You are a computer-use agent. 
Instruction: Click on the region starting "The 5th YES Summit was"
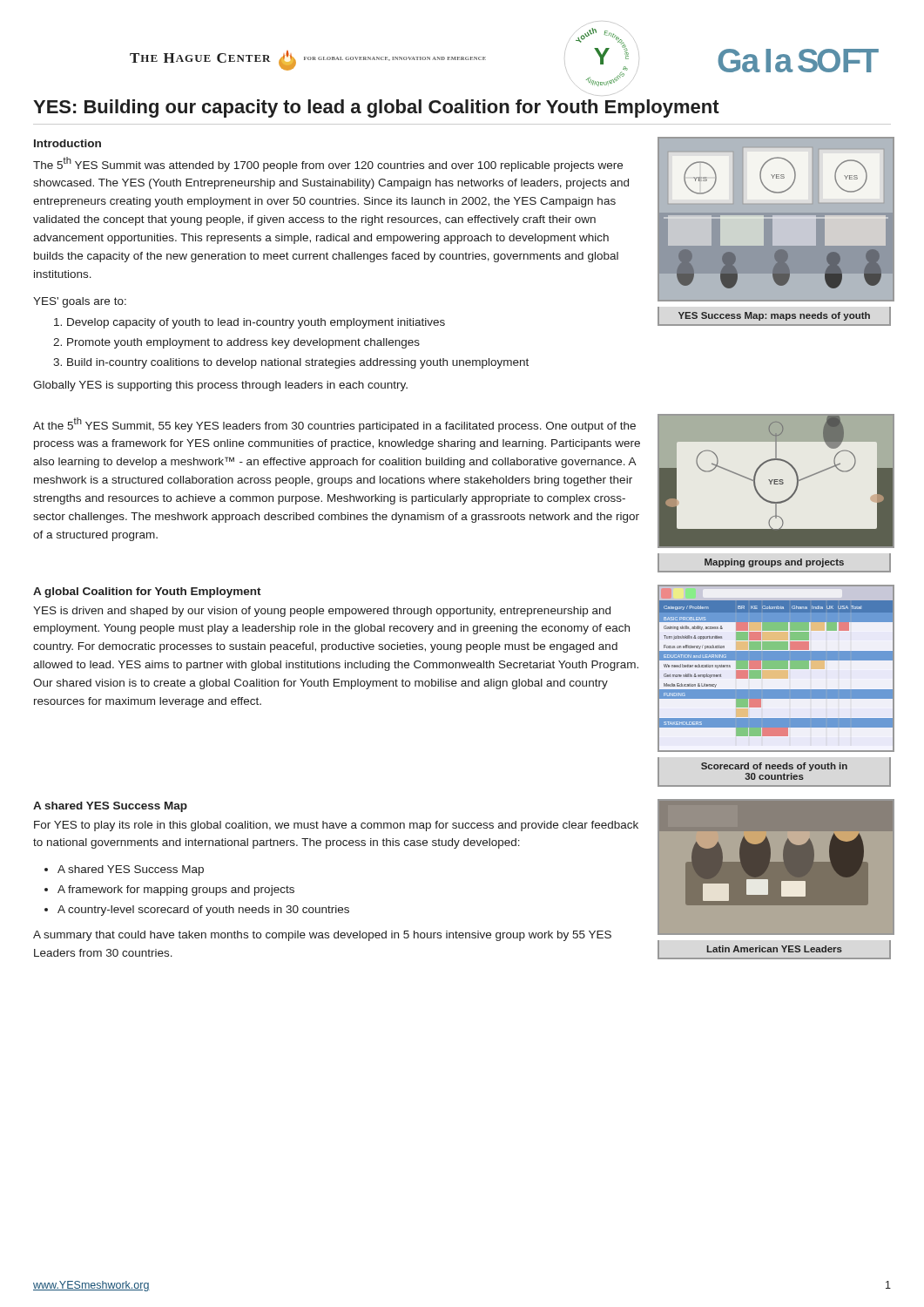(x=331, y=218)
